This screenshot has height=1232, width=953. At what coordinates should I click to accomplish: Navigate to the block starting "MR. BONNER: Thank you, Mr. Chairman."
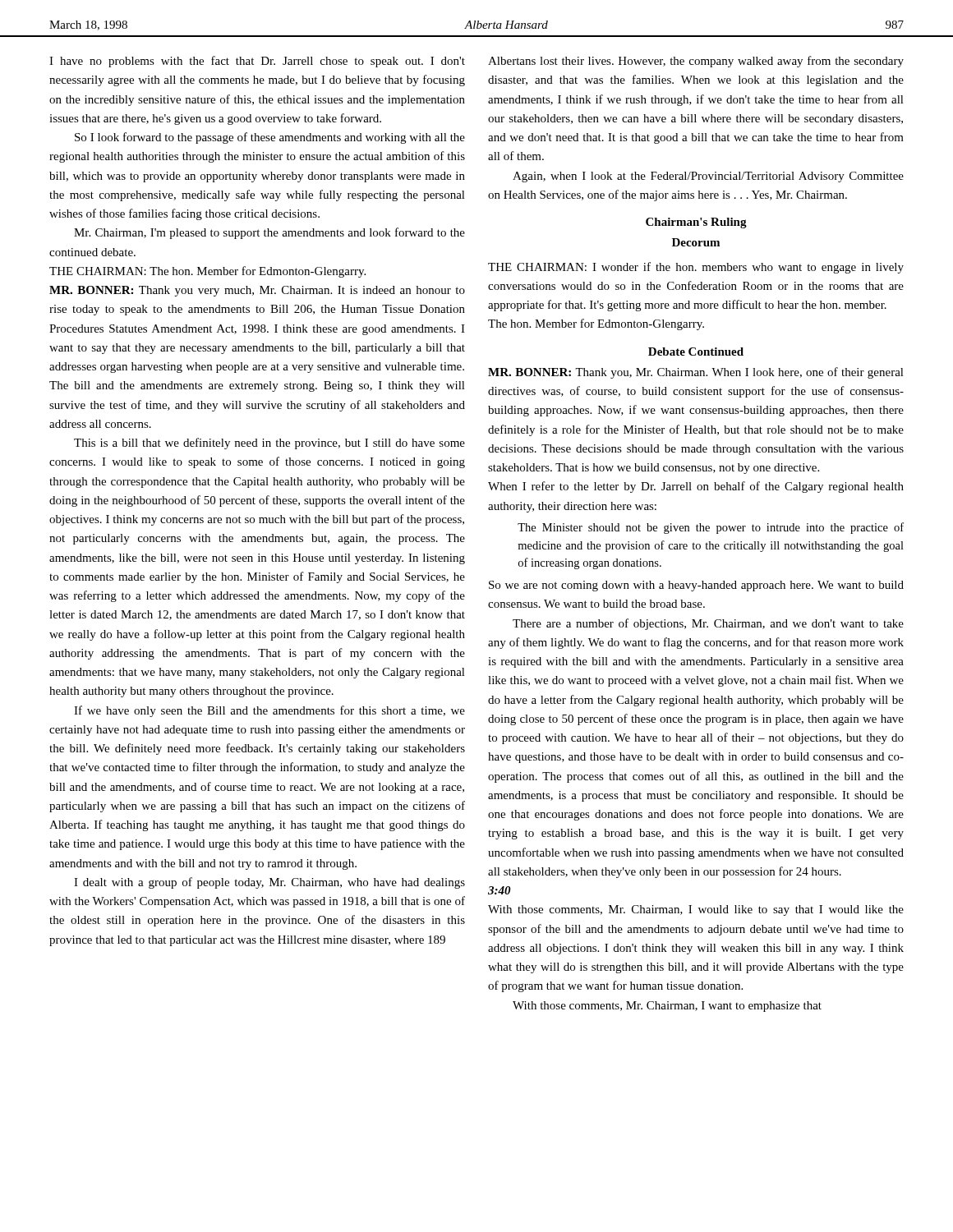696,689
